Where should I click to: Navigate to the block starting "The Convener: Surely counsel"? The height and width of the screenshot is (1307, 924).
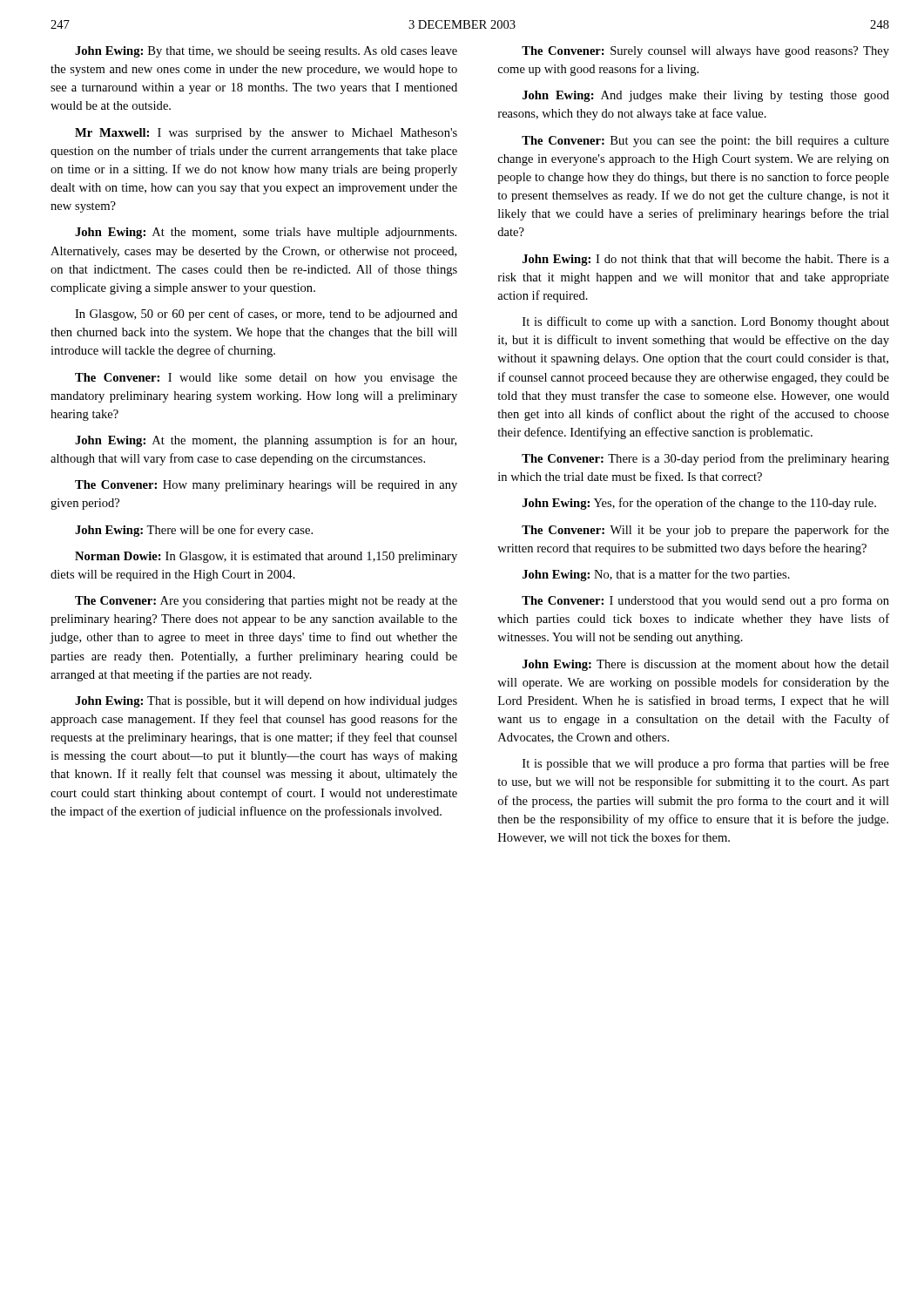[693, 60]
